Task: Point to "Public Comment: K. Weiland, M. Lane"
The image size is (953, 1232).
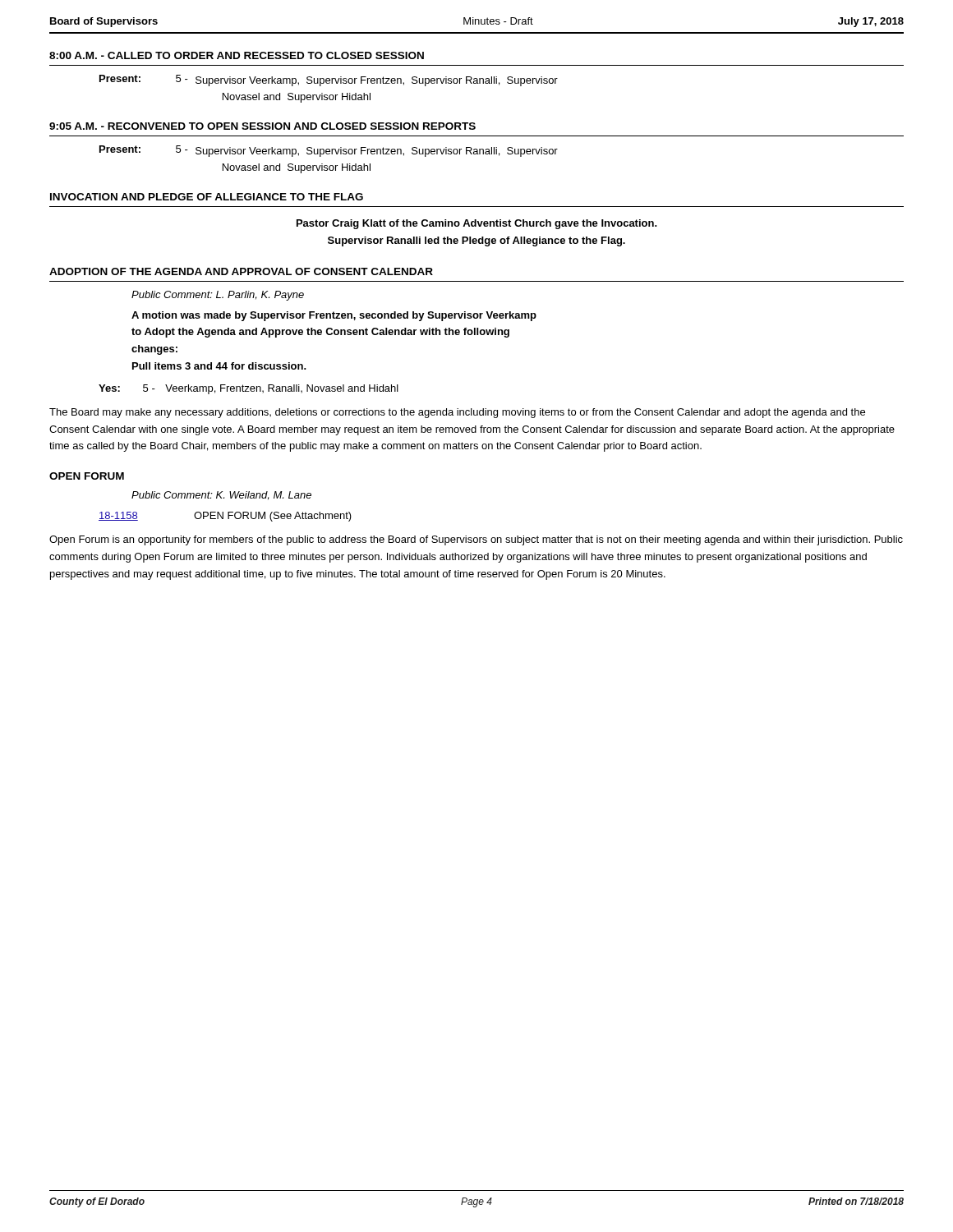Action: click(221, 496)
